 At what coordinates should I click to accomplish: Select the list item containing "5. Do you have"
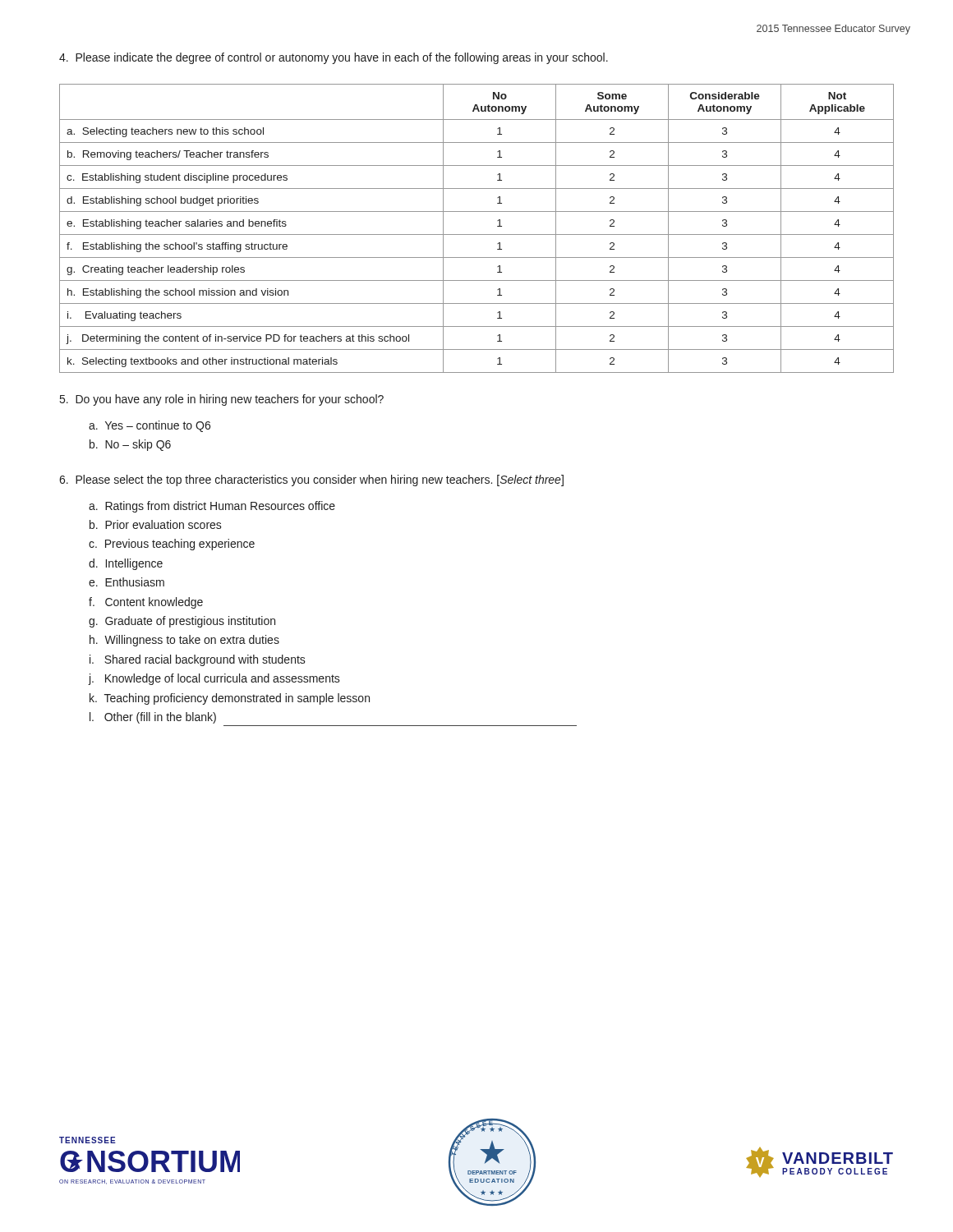point(222,399)
